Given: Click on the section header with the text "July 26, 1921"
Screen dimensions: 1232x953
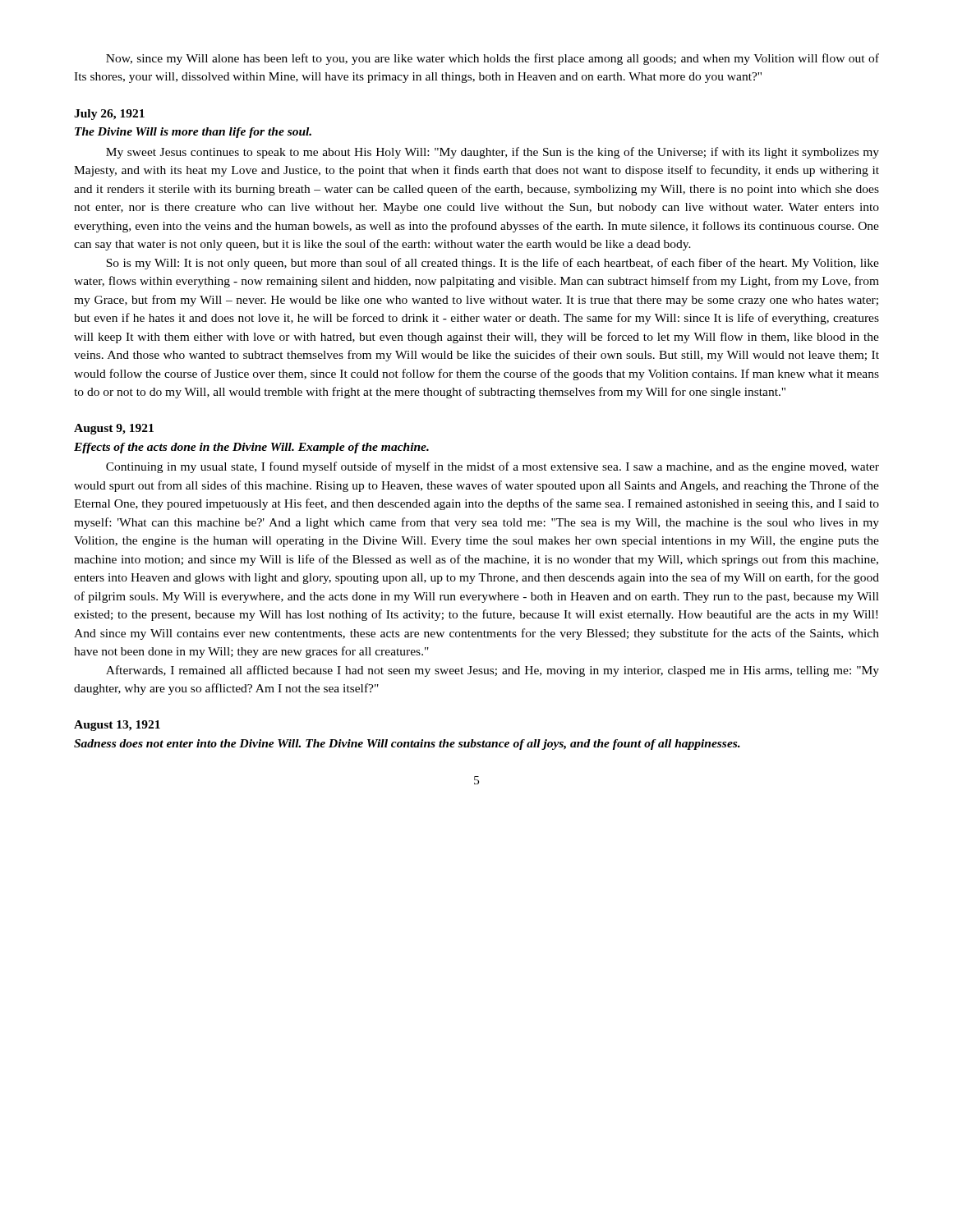Looking at the screenshot, I should tap(109, 113).
